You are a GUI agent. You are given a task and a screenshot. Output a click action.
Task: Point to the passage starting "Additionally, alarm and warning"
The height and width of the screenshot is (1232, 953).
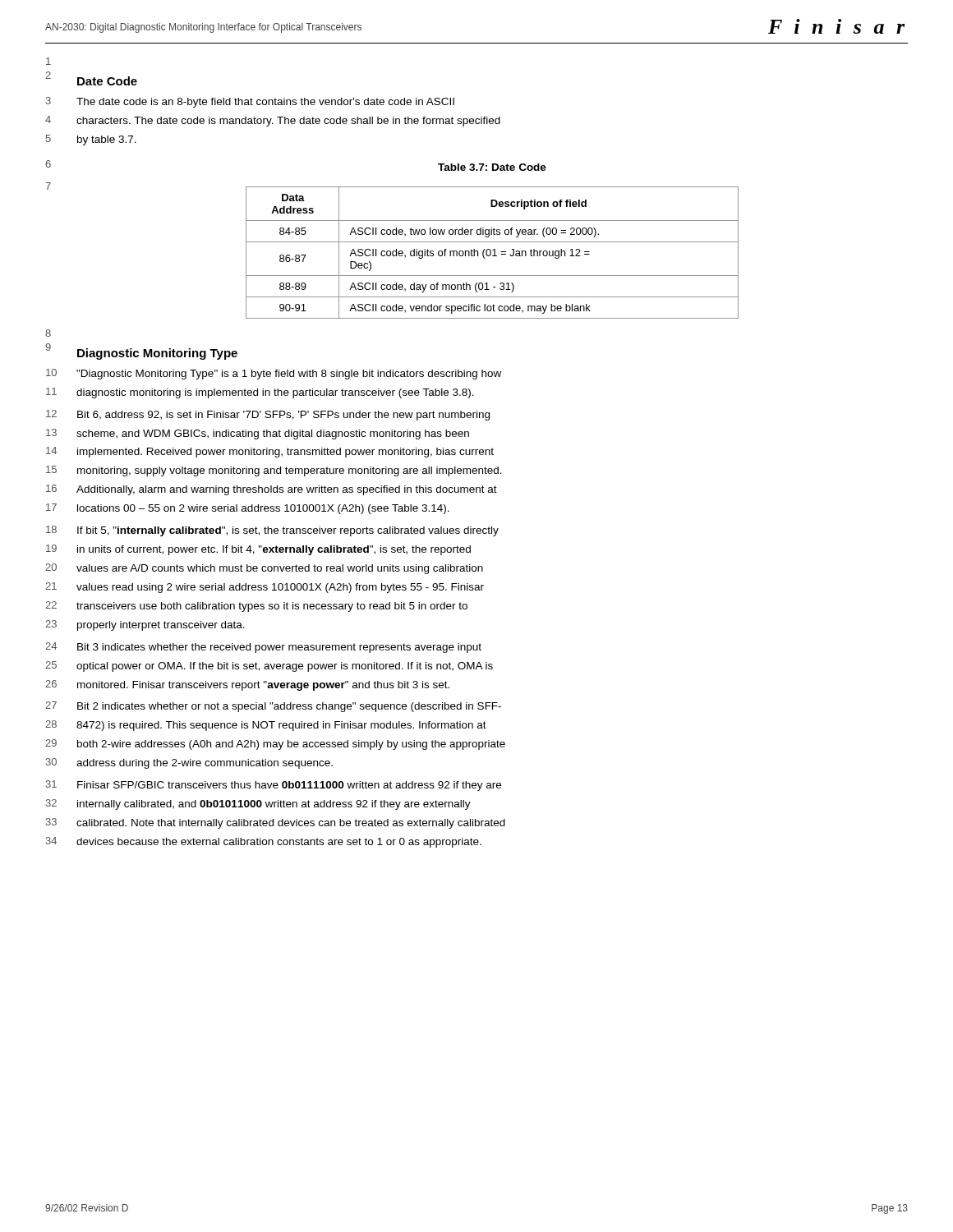coord(287,489)
